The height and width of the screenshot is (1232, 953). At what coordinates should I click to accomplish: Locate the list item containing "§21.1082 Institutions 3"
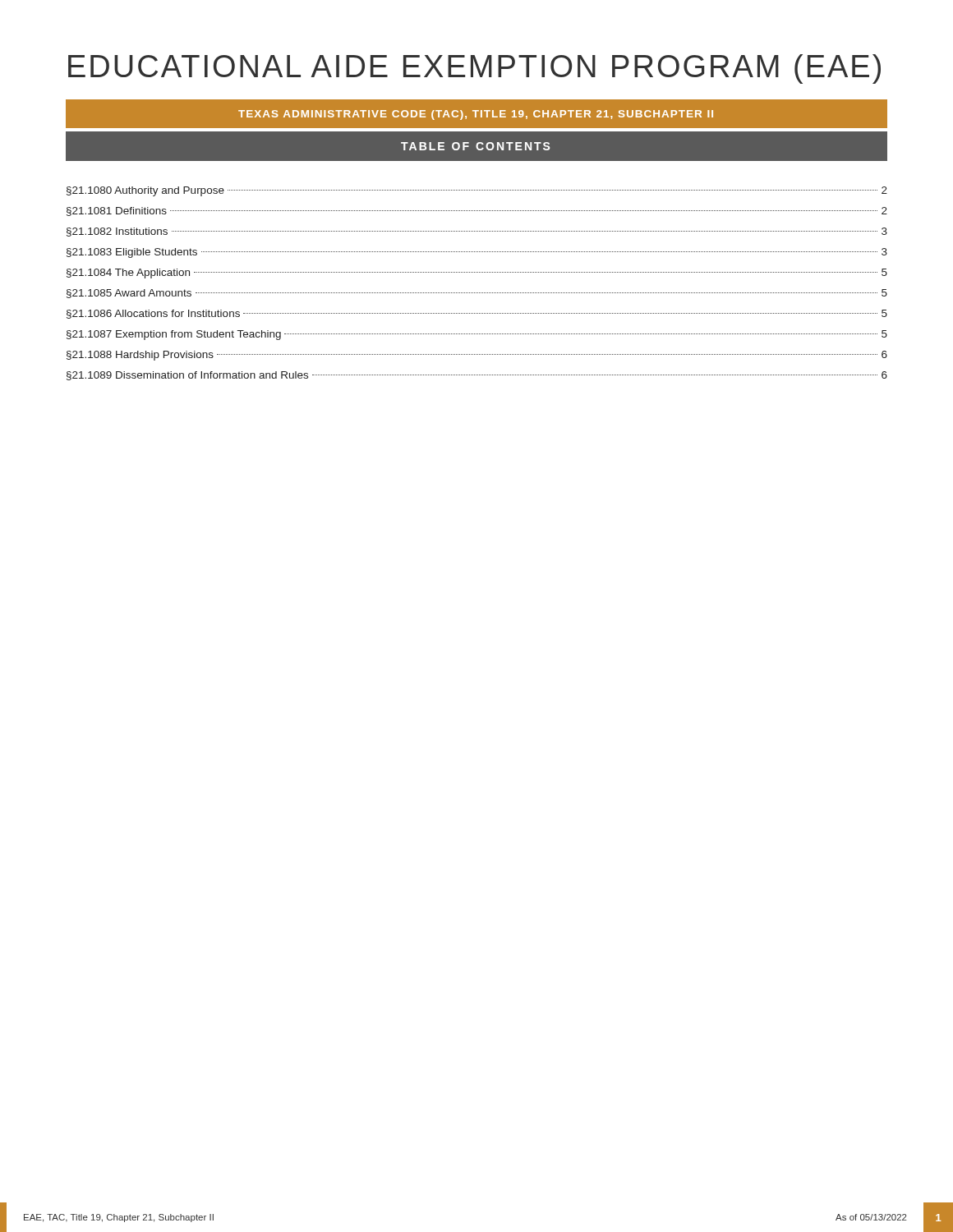coord(476,231)
